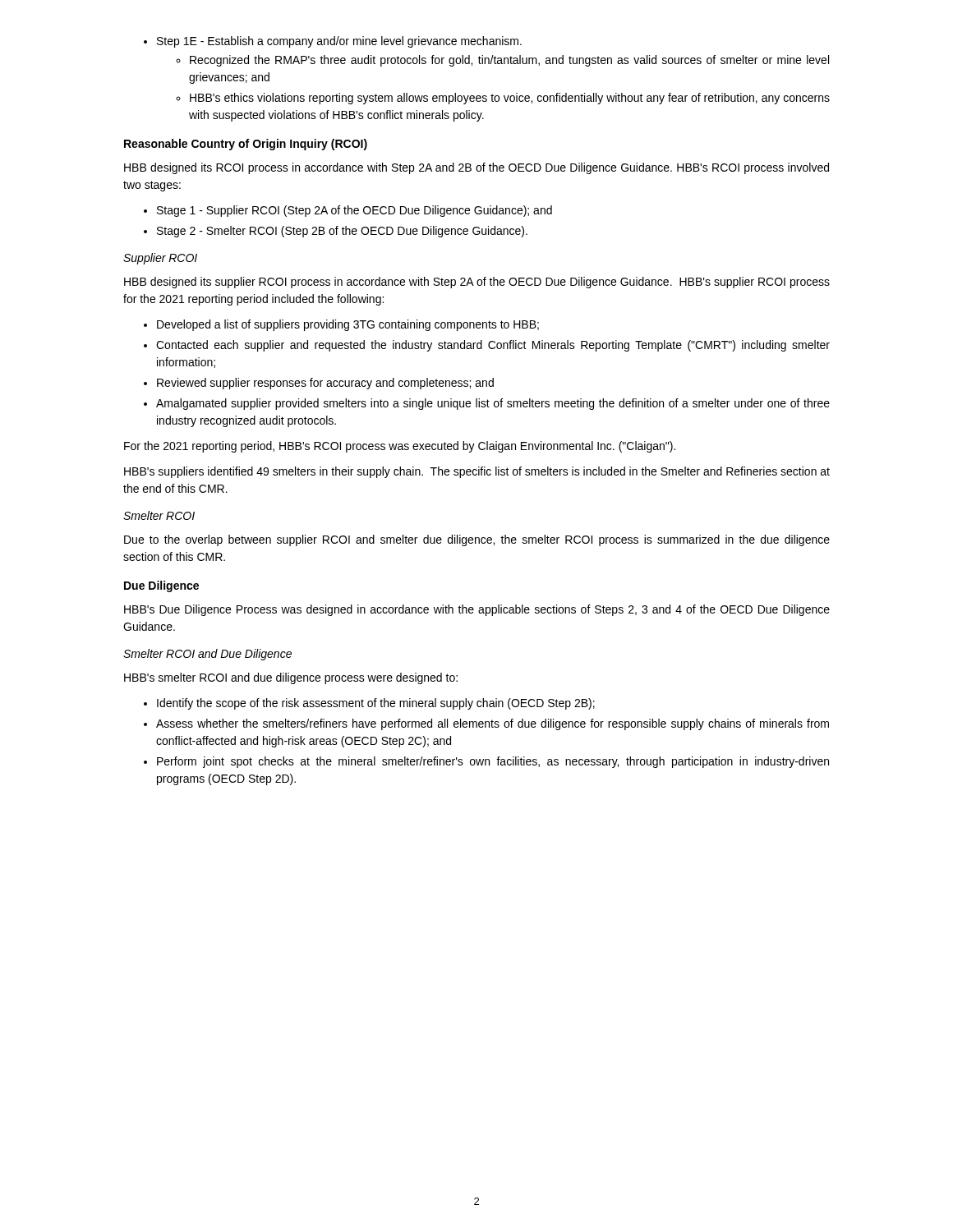Find the text starting "HBB's Due Diligence Process was designed in accordance"
The image size is (953, 1232).
476,618
